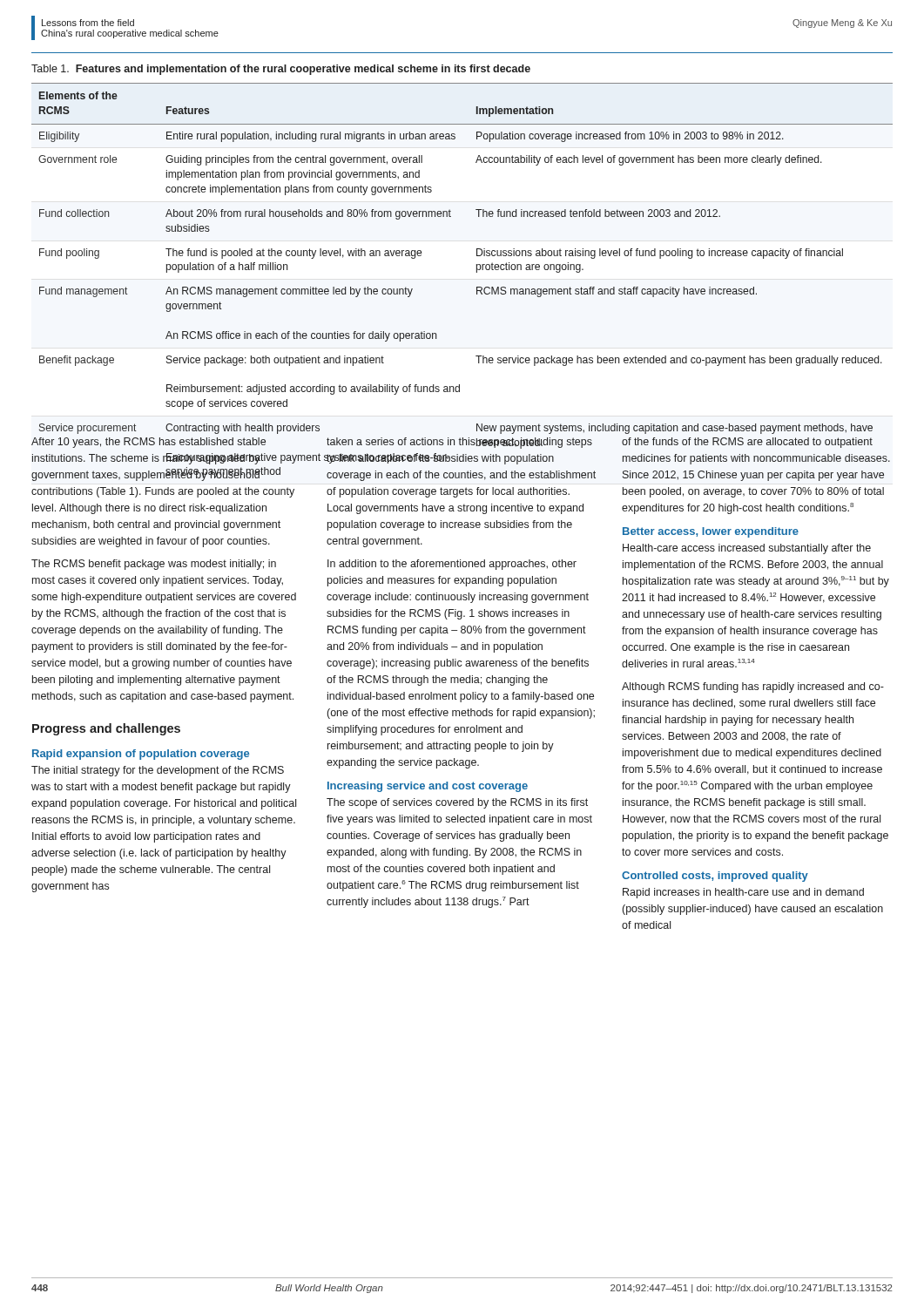Navigate to the region starting "The scope of"
The height and width of the screenshot is (1307, 924).
pos(462,853)
